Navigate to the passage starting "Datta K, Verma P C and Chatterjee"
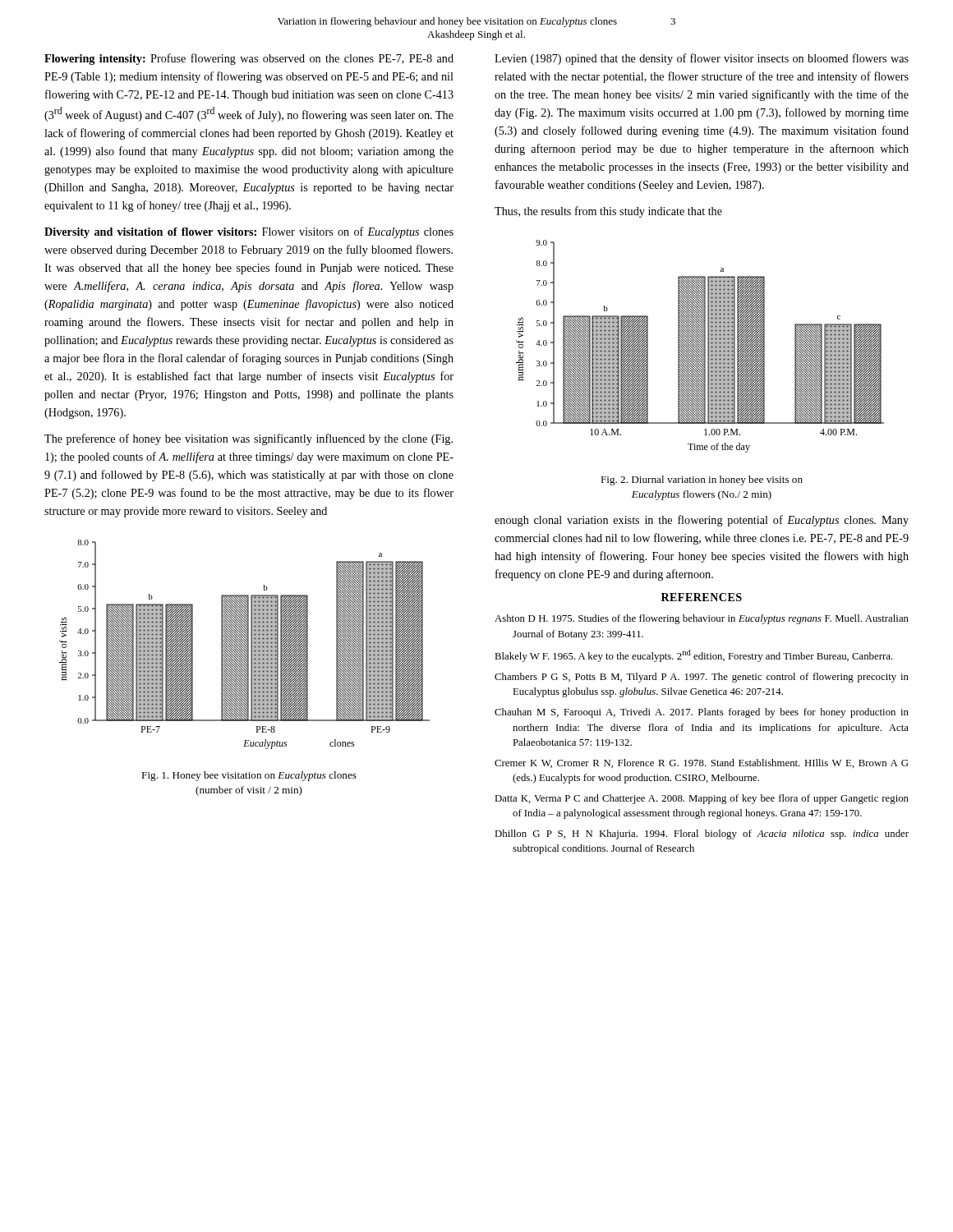The height and width of the screenshot is (1232, 953). (x=702, y=806)
